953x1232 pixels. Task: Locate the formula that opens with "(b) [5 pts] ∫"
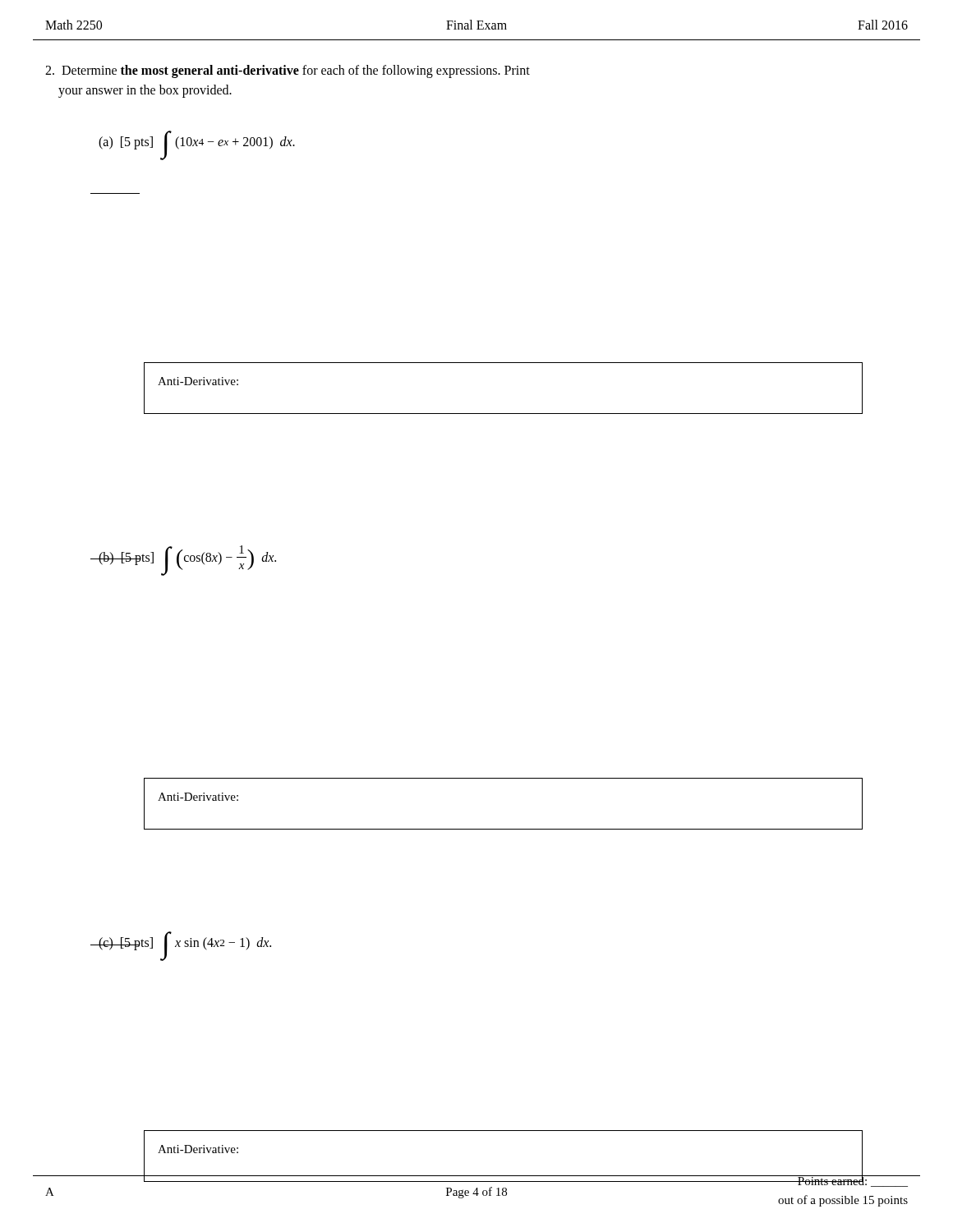coord(188,557)
